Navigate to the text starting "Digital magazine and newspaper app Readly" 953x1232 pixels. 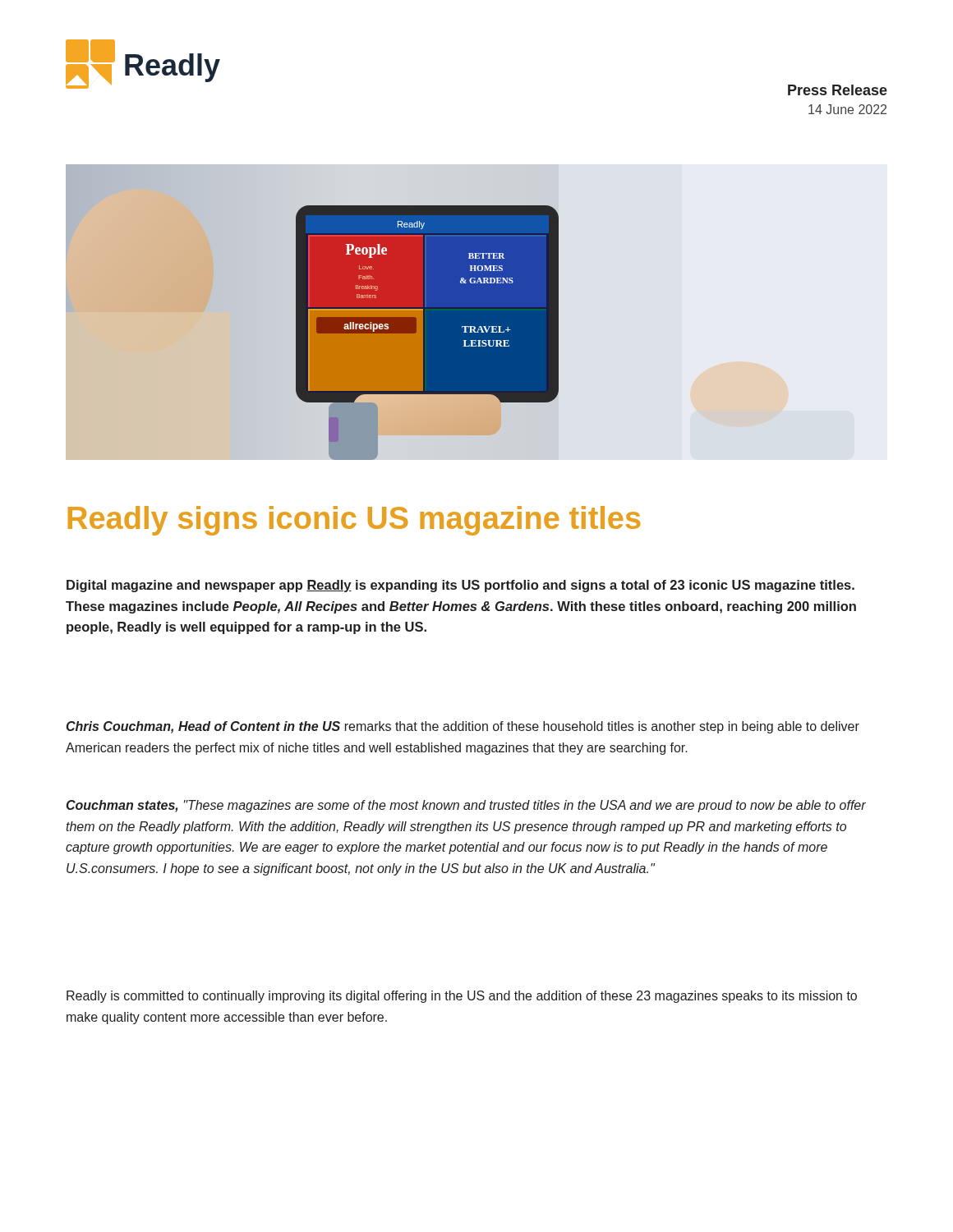461,606
